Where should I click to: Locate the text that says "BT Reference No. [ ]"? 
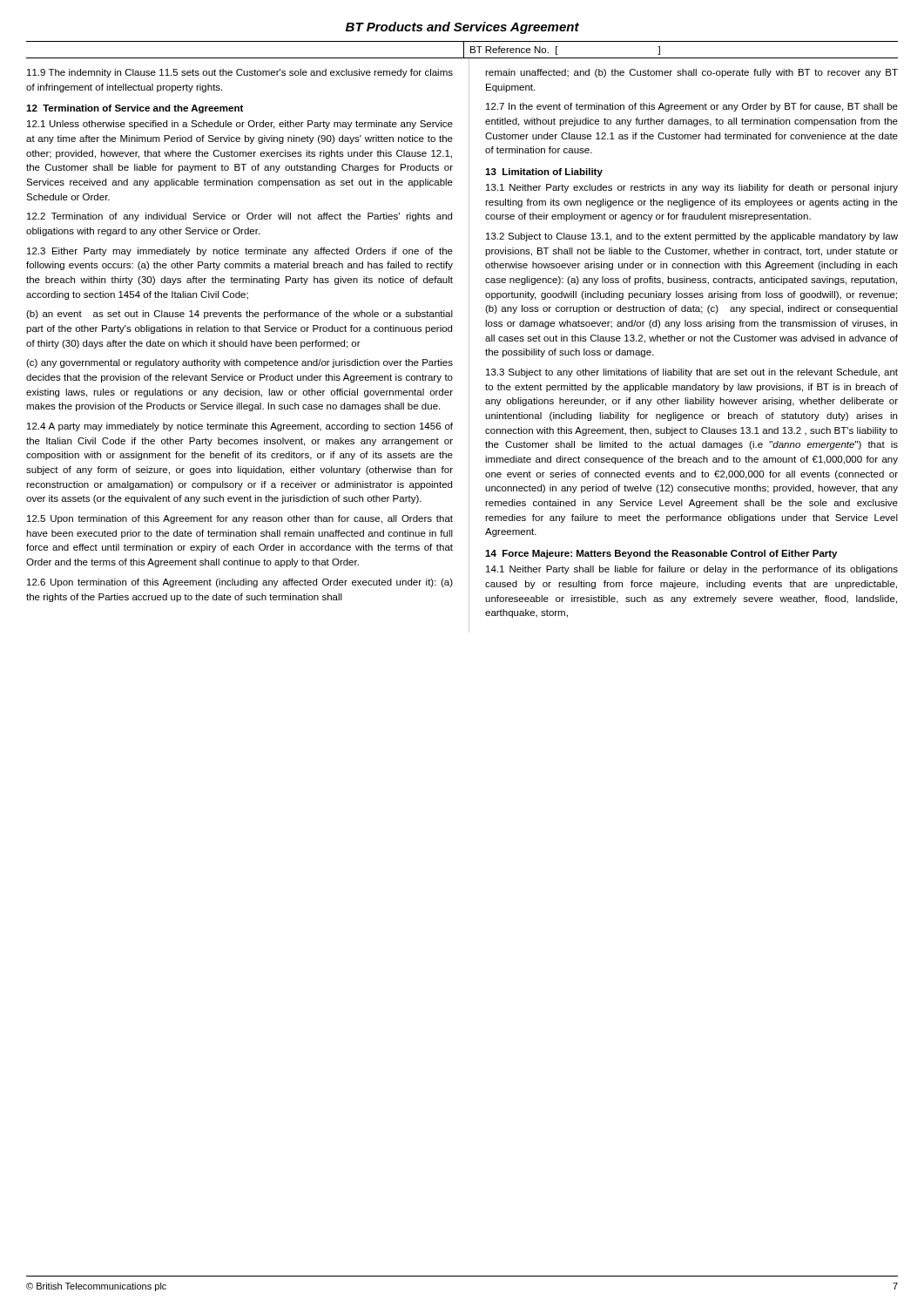tap(565, 50)
